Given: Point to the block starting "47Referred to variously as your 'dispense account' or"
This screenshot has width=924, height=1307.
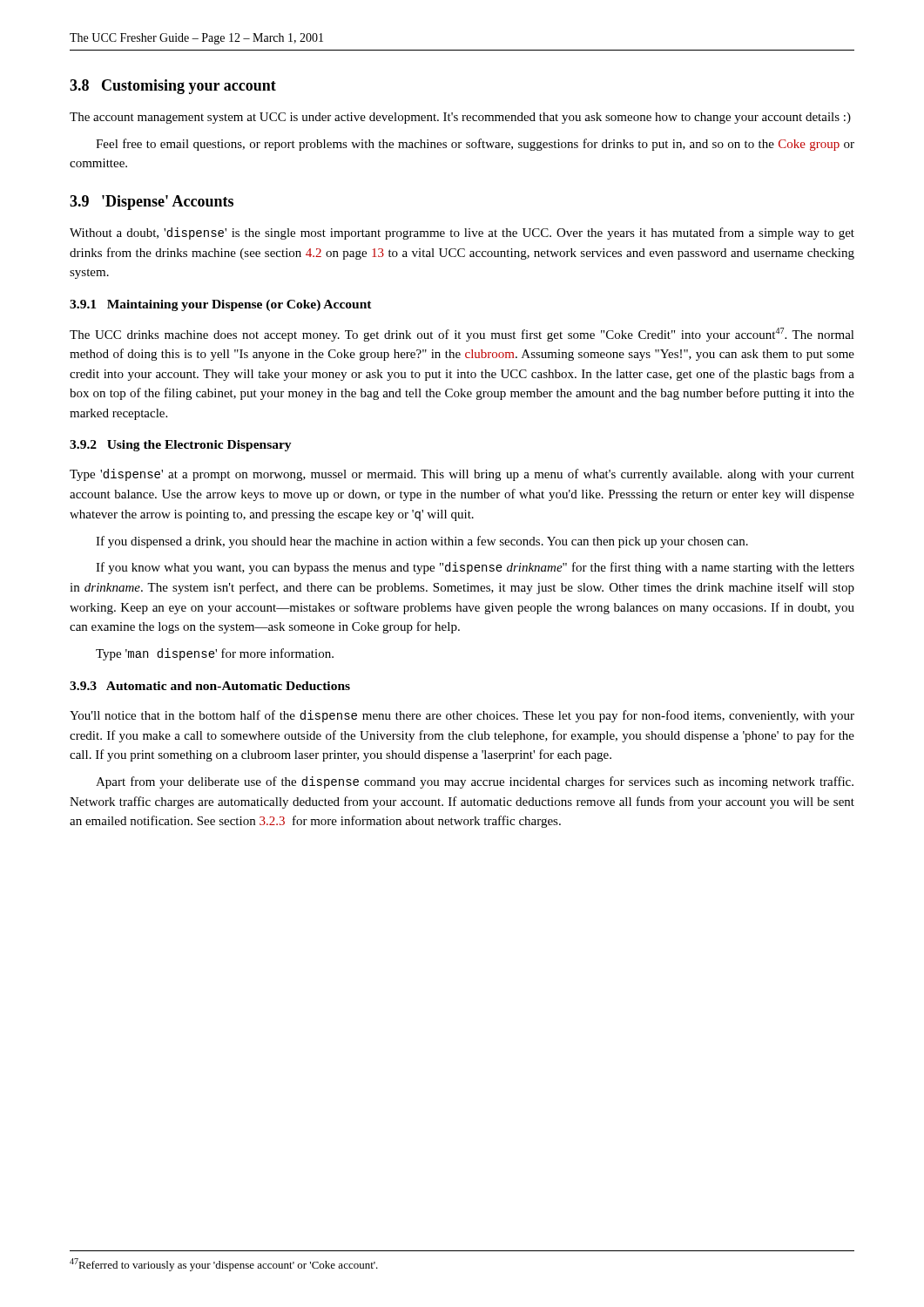Looking at the screenshot, I should (x=224, y=1264).
